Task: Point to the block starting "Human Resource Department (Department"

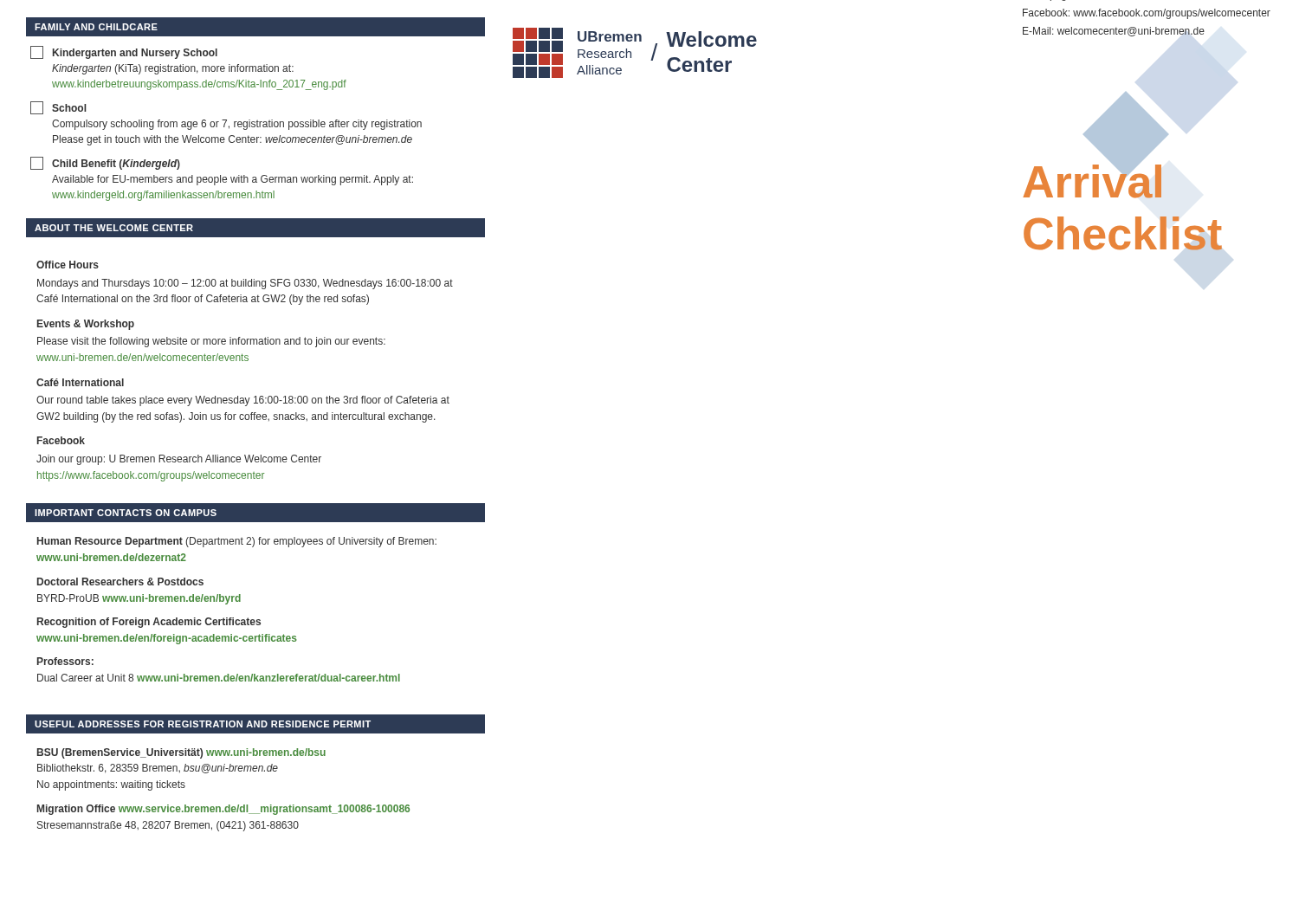Action: tap(237, 550)
